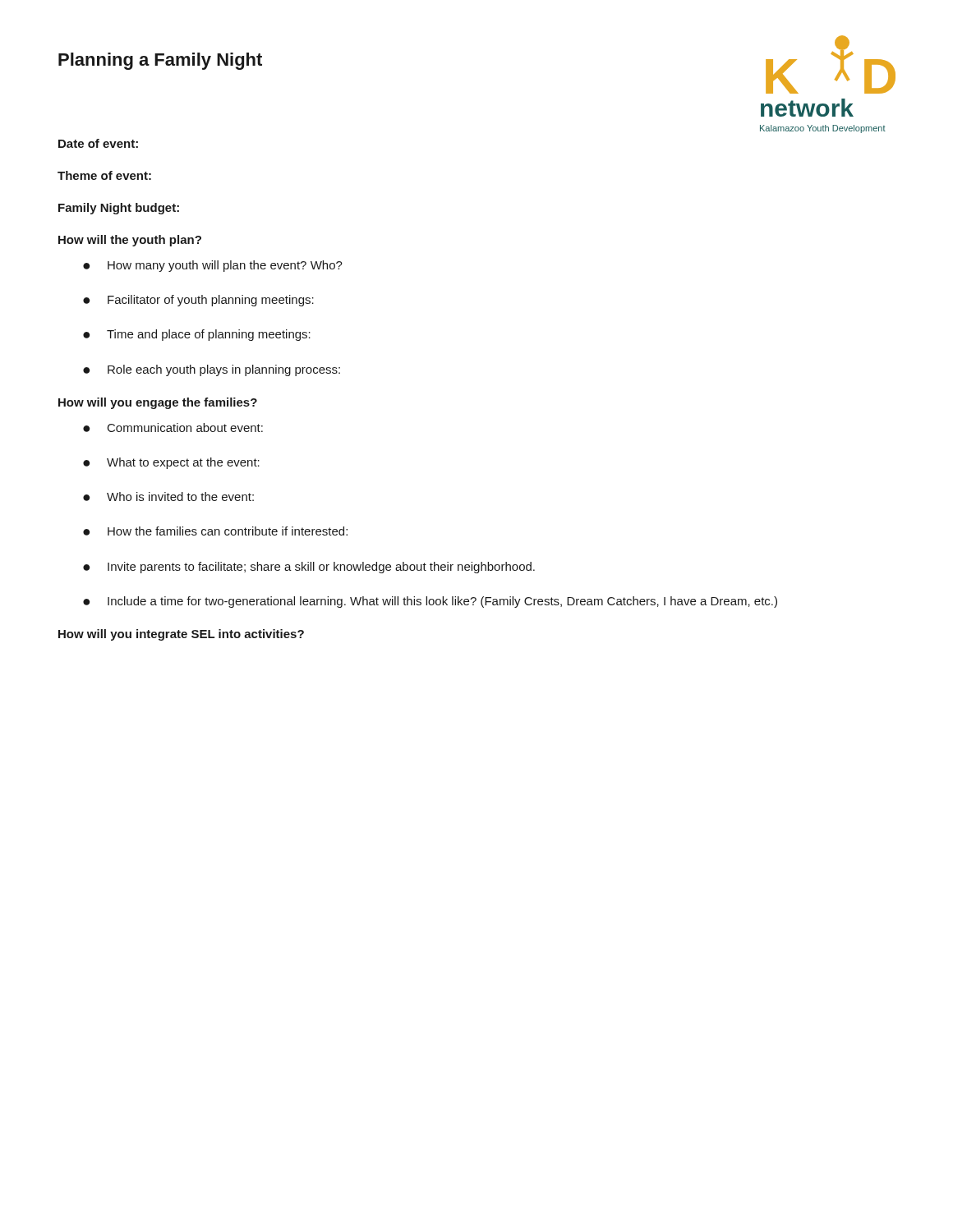Viewport: 953px width, 1232px height.
Task: Locate the block of text that opens with "● Who is invited to the"
Action: [x=168, y=496]
